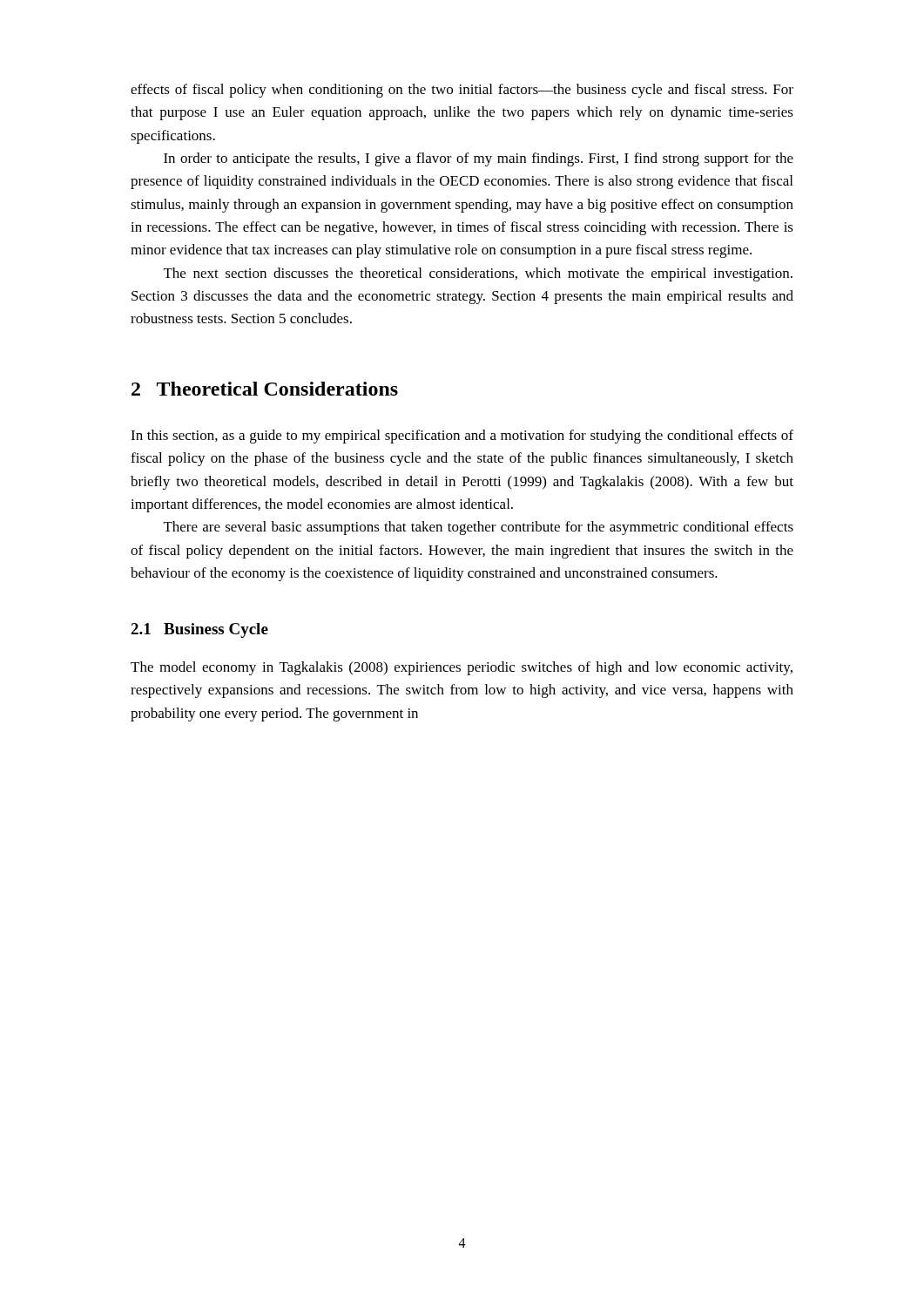Select the text block that reads "effects of fiscal policy when conditioning"

(x=462, y=113)
